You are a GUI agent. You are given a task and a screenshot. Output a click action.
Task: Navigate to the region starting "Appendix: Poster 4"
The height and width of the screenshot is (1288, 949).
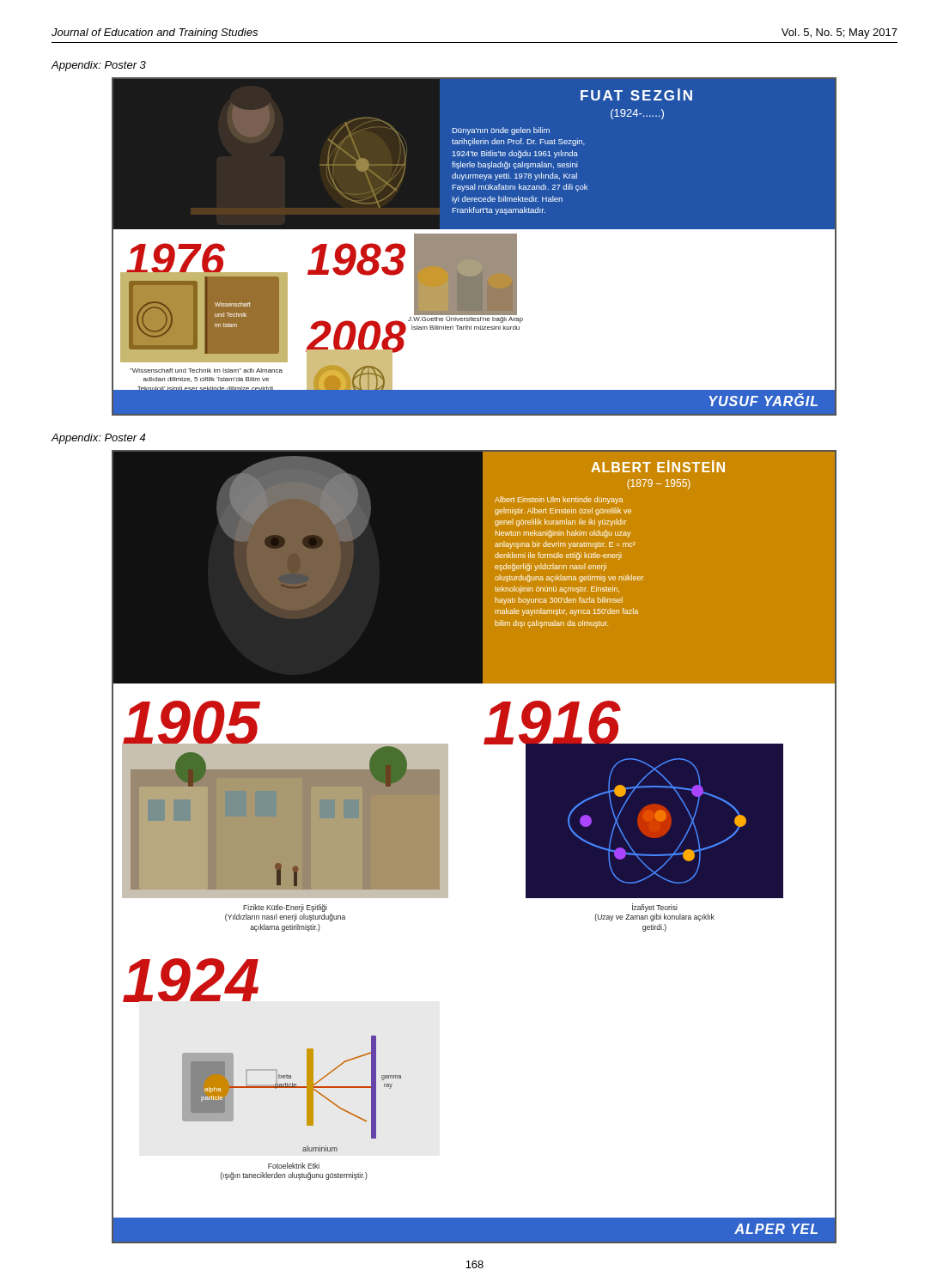99,438
